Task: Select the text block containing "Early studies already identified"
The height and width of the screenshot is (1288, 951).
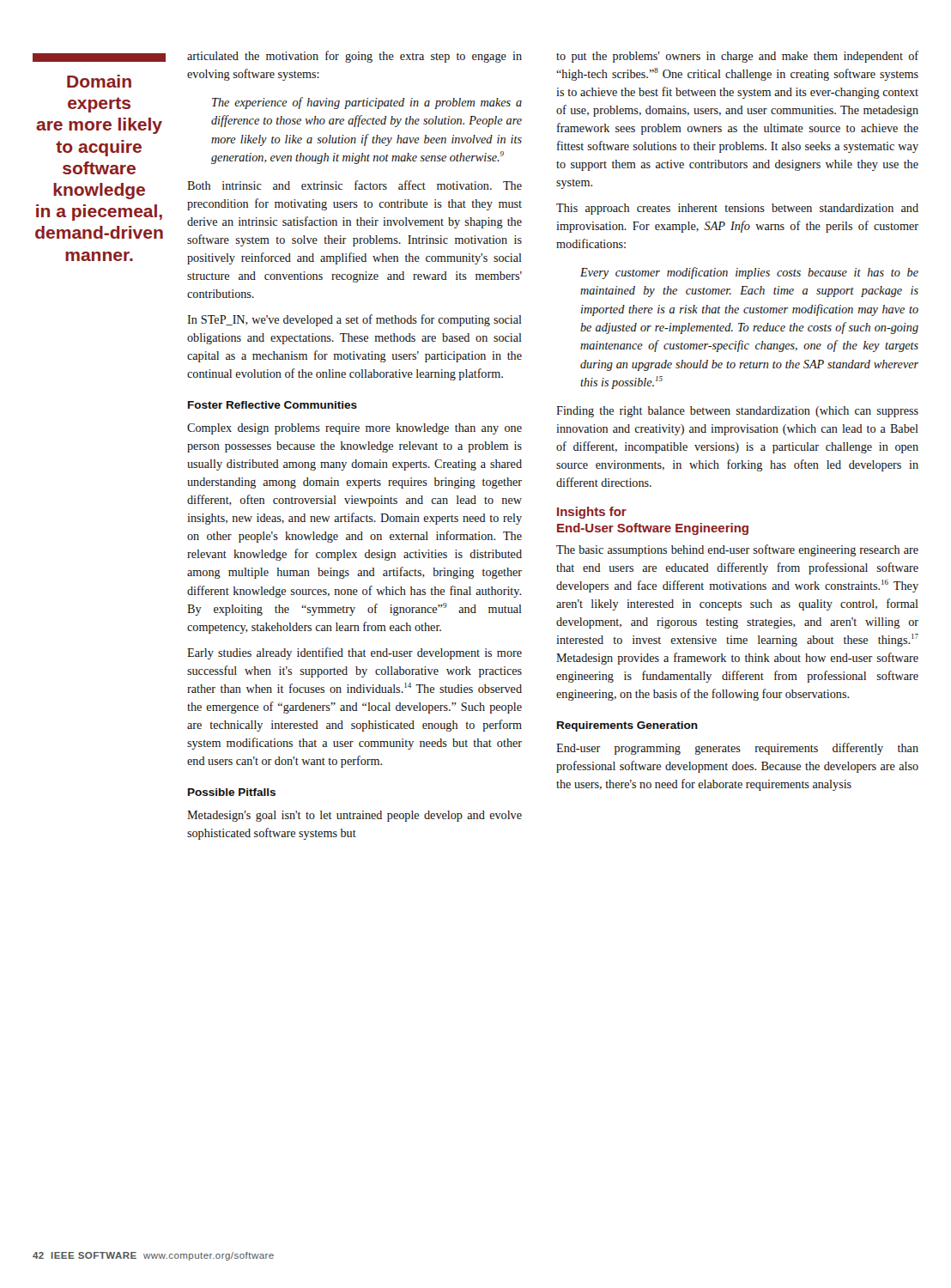Action: [354, 707]
